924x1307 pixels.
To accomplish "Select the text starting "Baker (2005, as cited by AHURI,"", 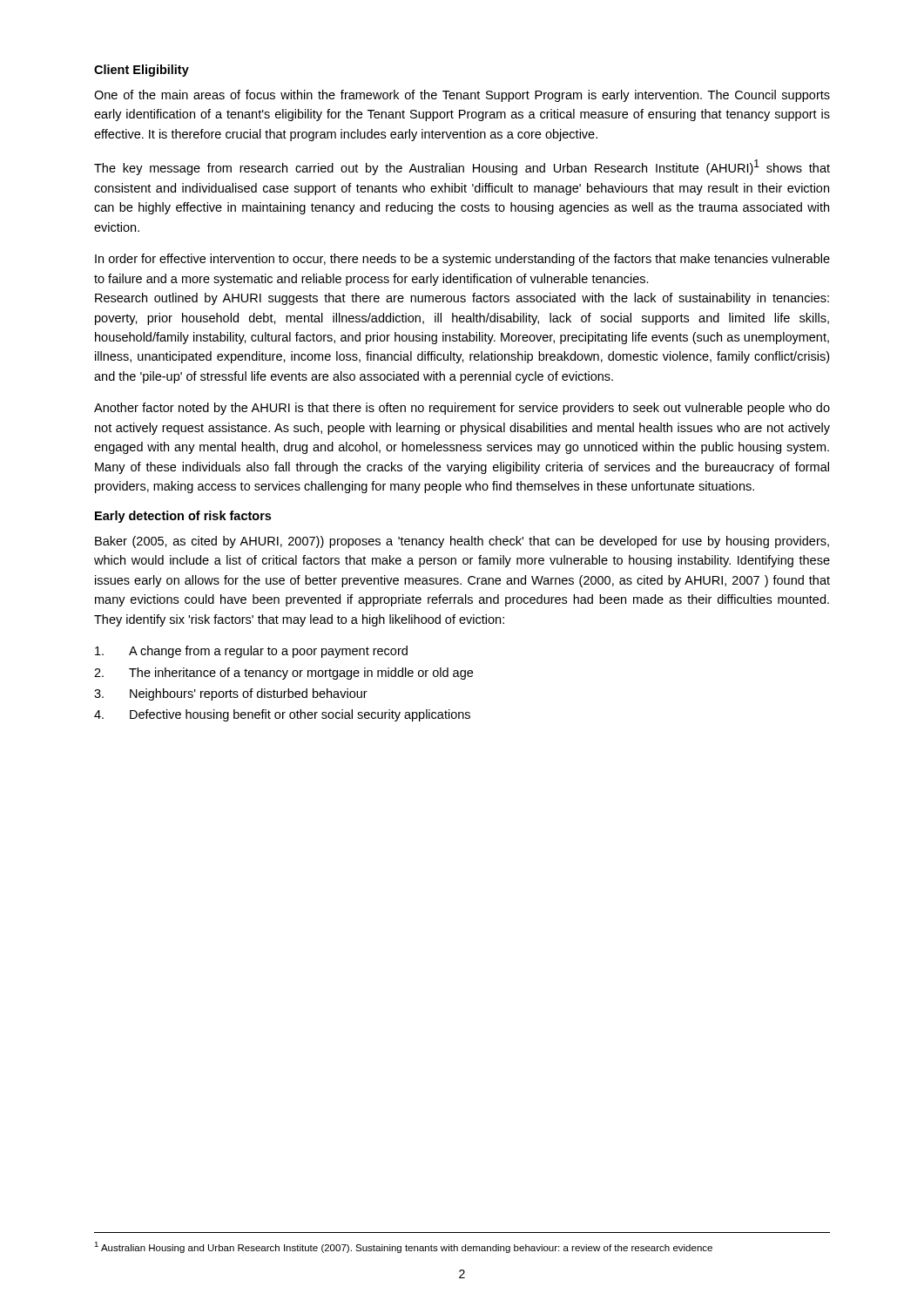I will coord(462,580).
